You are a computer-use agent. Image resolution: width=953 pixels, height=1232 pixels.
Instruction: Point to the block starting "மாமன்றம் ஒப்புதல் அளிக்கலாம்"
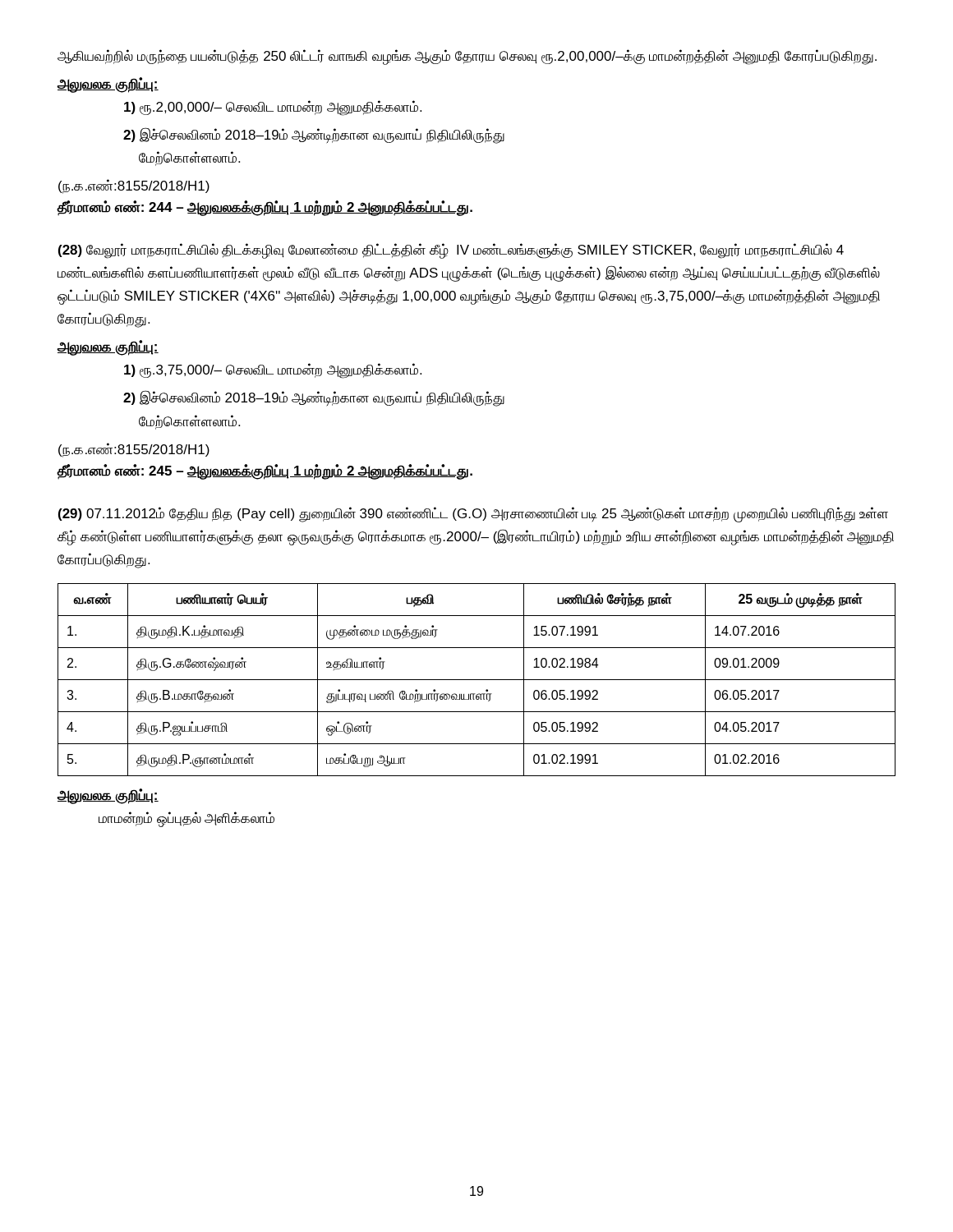pos(187,818)
